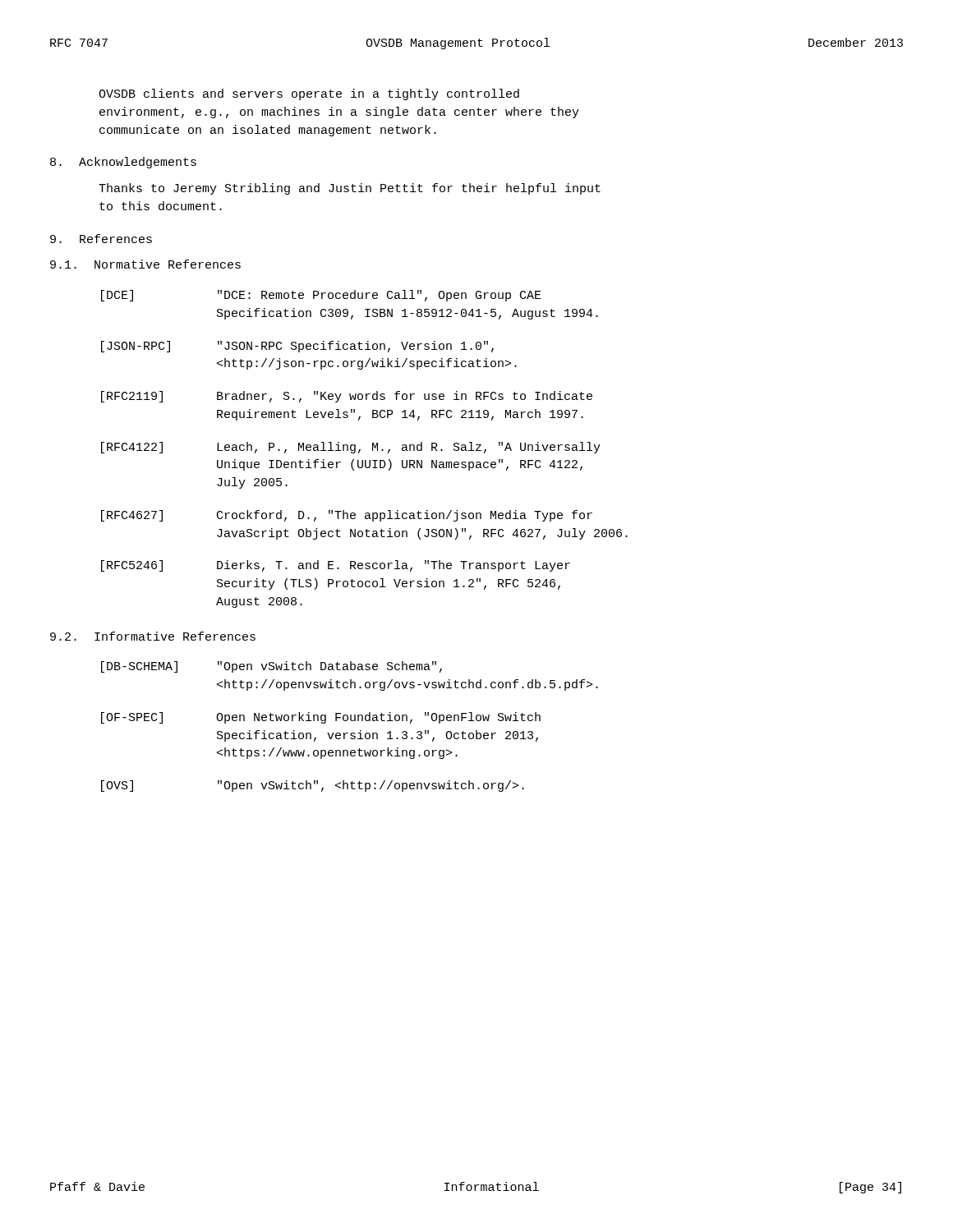This screenshot has height=1232, width=953.
Task: Click on the section header with the text "8. Acknowledgements"
Action: coord(123,163)
